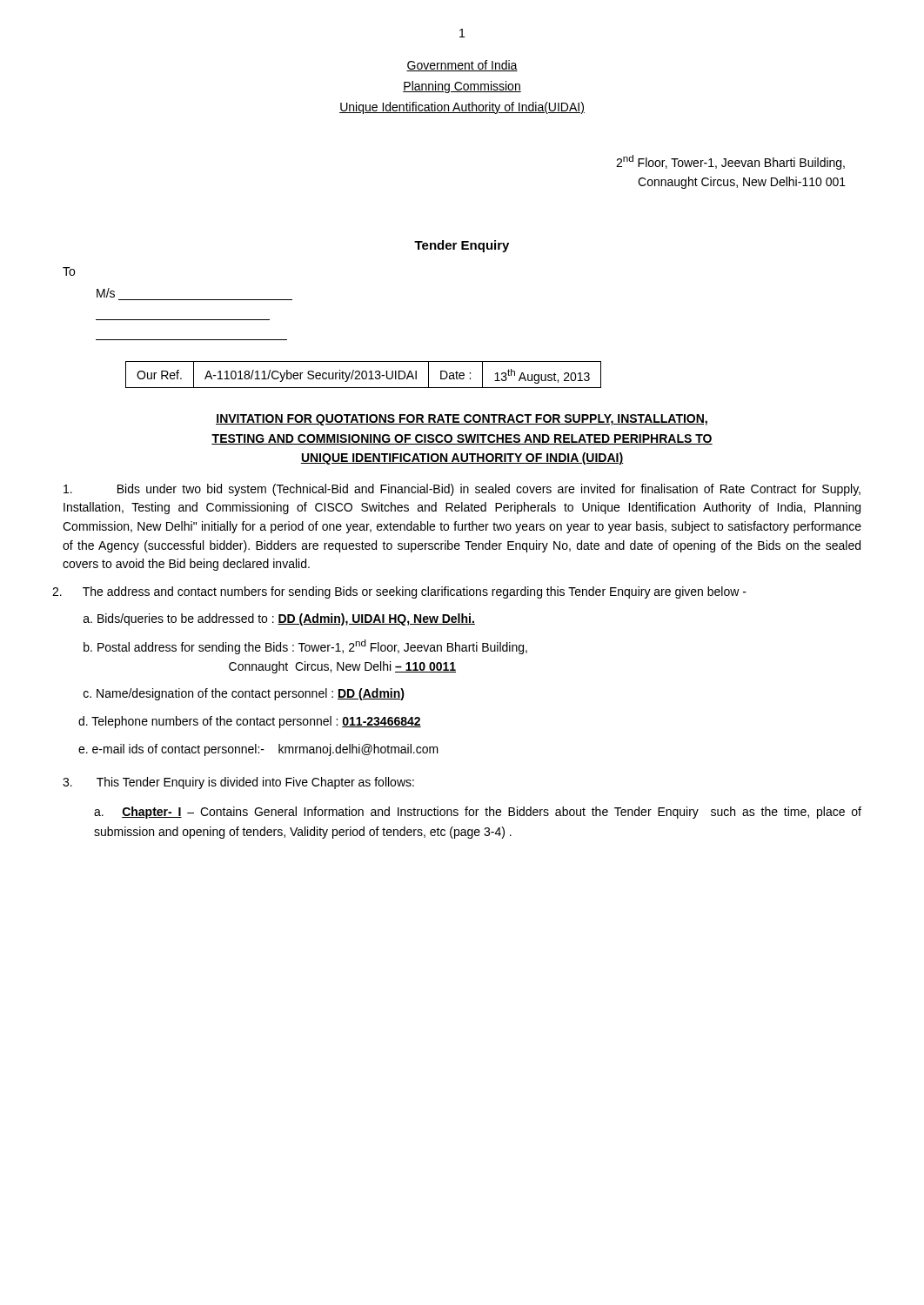This screenshot has width=924, height=1305.
Task: Point to the block beginning "c. Name/designation of"
Action: 234,693
